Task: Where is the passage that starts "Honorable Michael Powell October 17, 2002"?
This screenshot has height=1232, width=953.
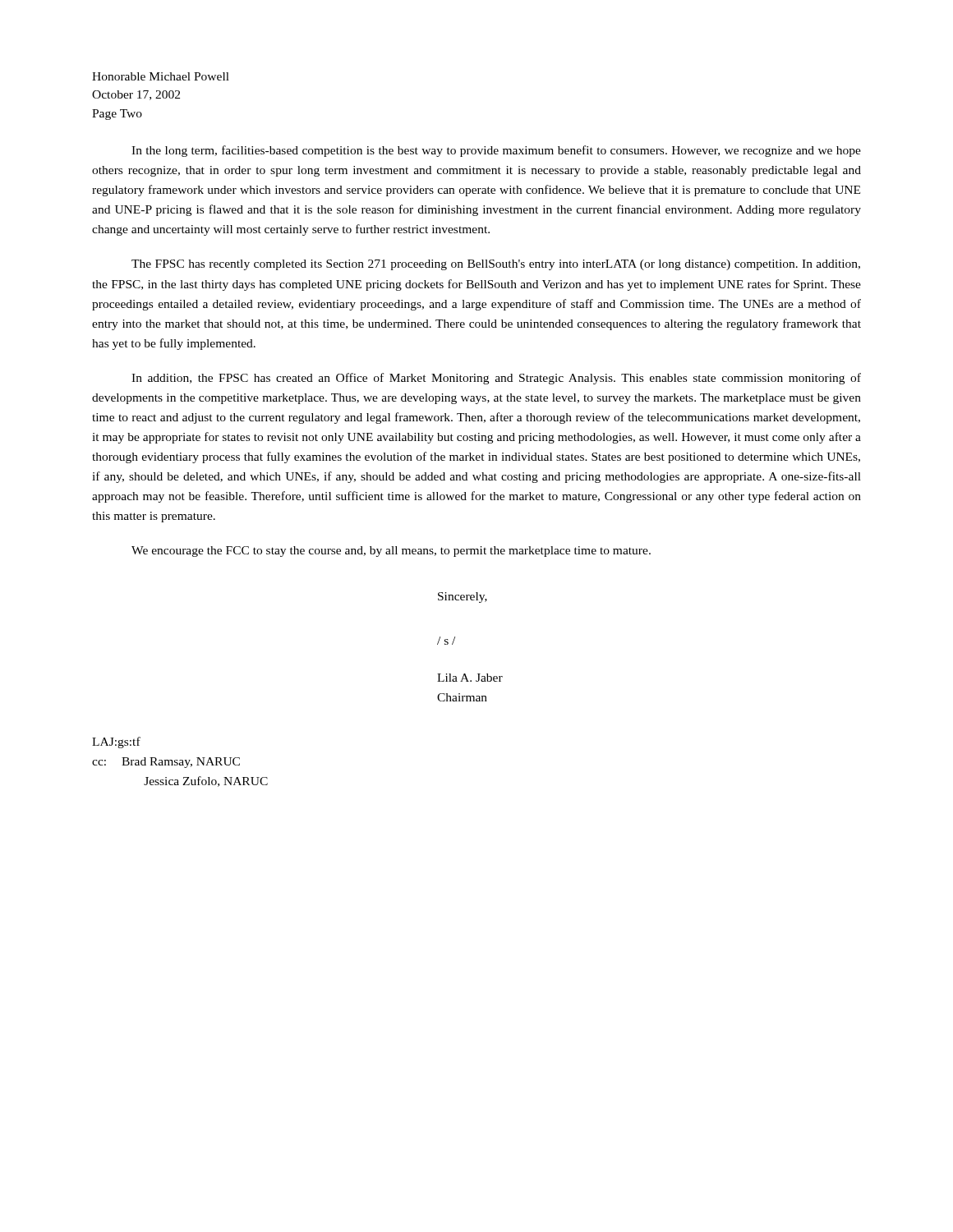Action: pyautogui.click(x=161, y=94)
